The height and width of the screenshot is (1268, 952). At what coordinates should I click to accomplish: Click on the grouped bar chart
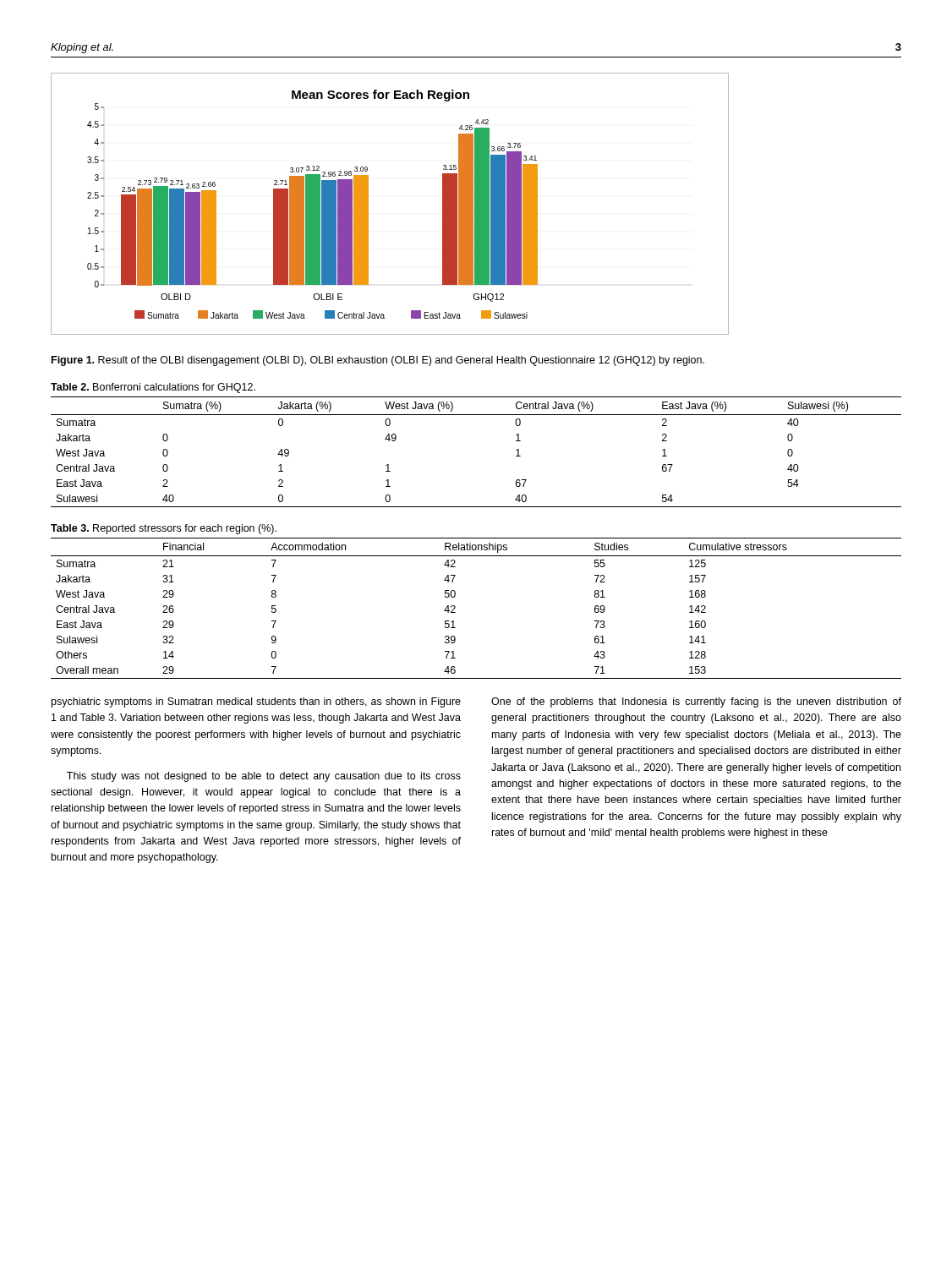pyautogui.click(x=476, y=209)
